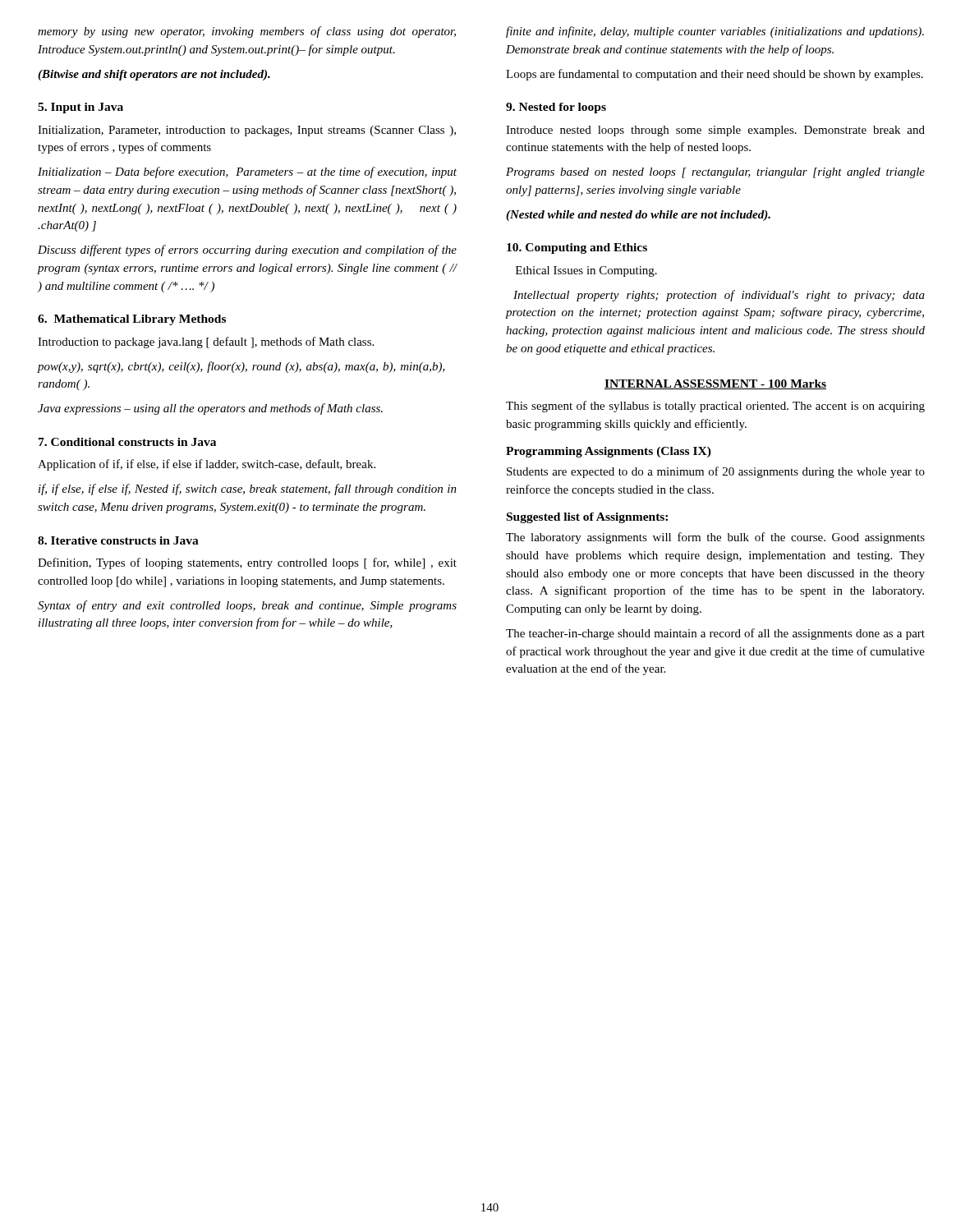Click the passage that begins "Programs based on nested loops ["
This screenshot has width=979, height=1232.
(x=715, y=181)
